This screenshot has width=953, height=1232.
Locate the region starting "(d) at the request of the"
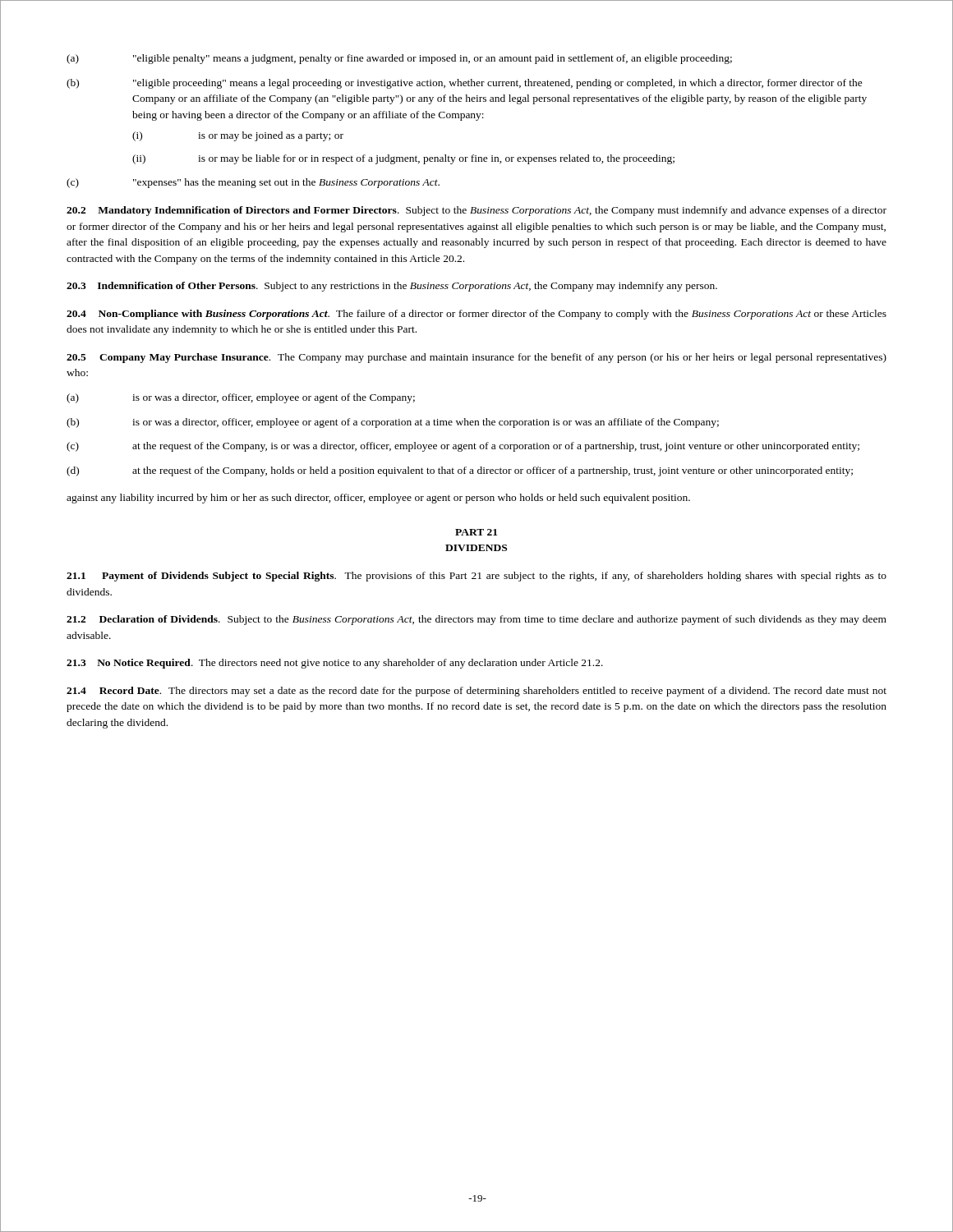click(x=476, y=470)
